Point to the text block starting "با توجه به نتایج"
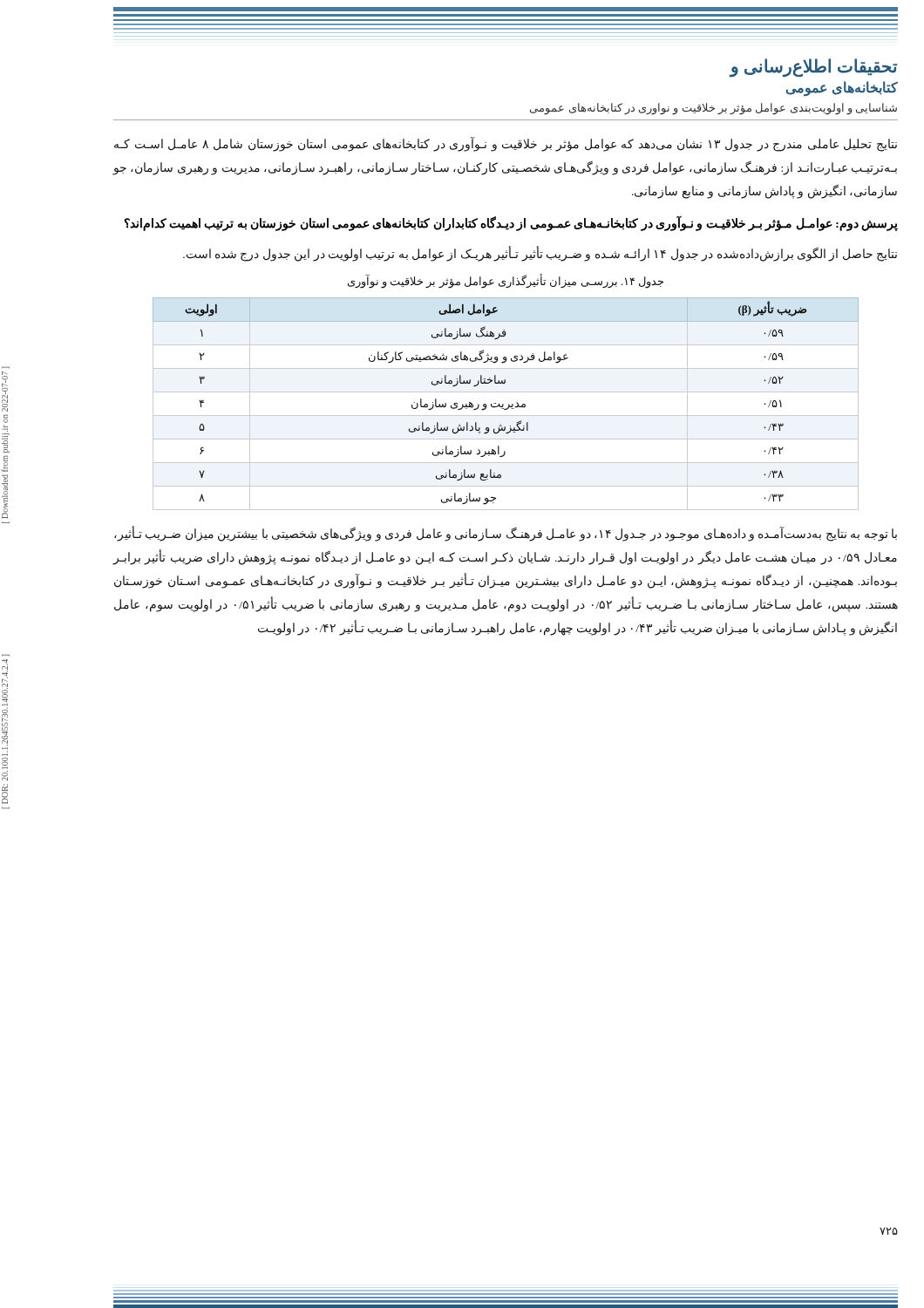This screenshot has width=924, height=1308. (x=506, y=582)
